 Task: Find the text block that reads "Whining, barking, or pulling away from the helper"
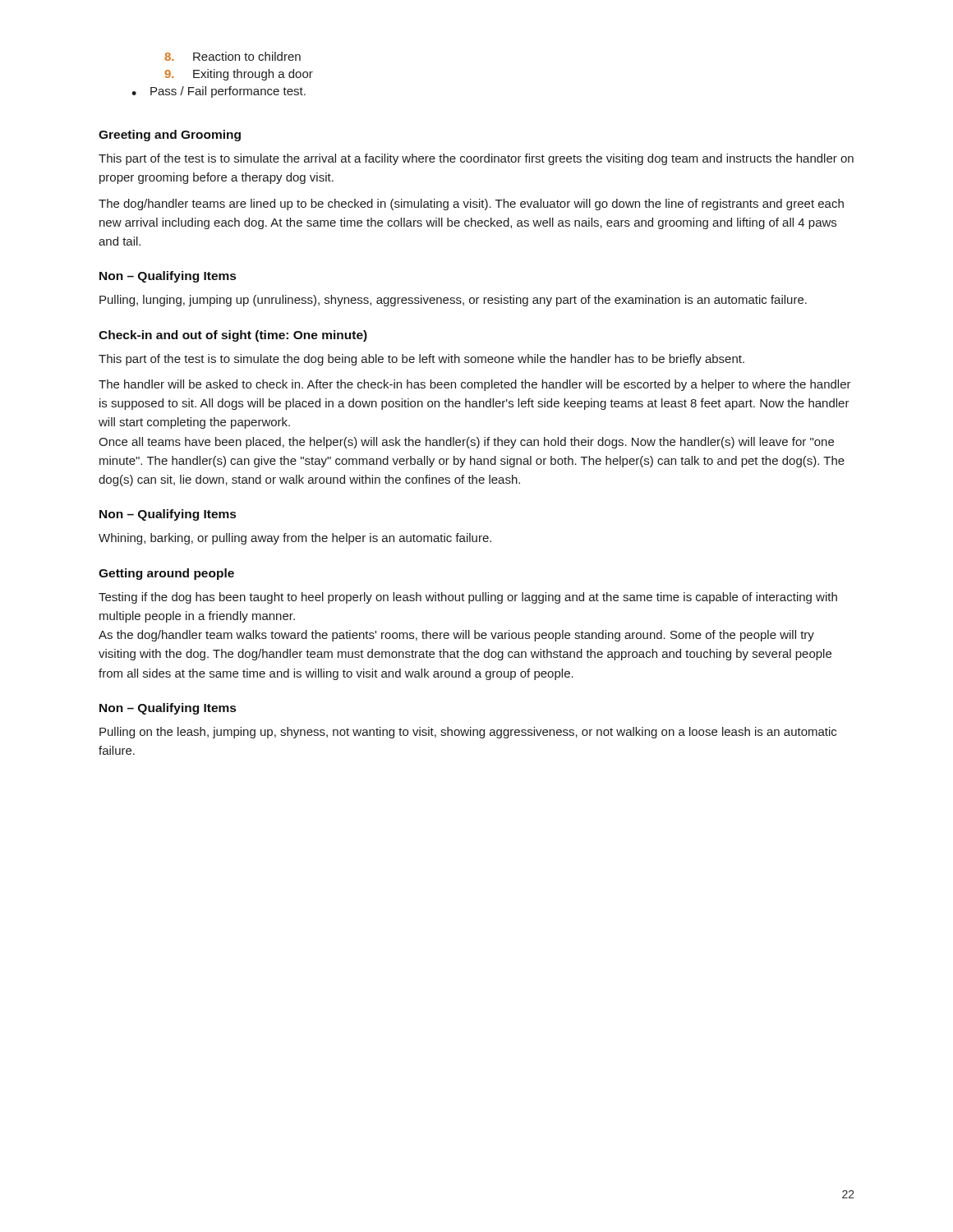[295, 538]
